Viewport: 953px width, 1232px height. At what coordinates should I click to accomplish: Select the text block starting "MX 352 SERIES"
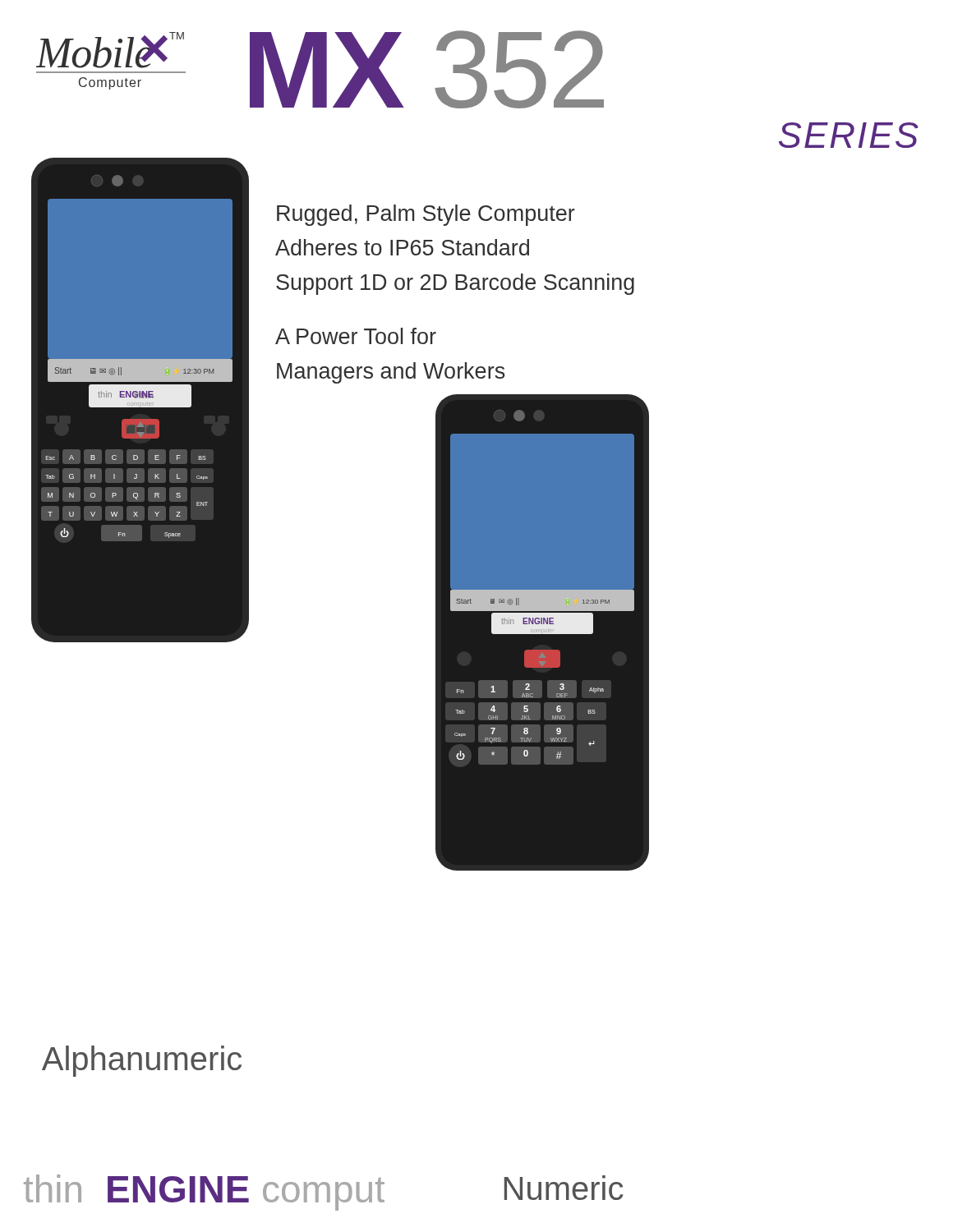(582, 85)
